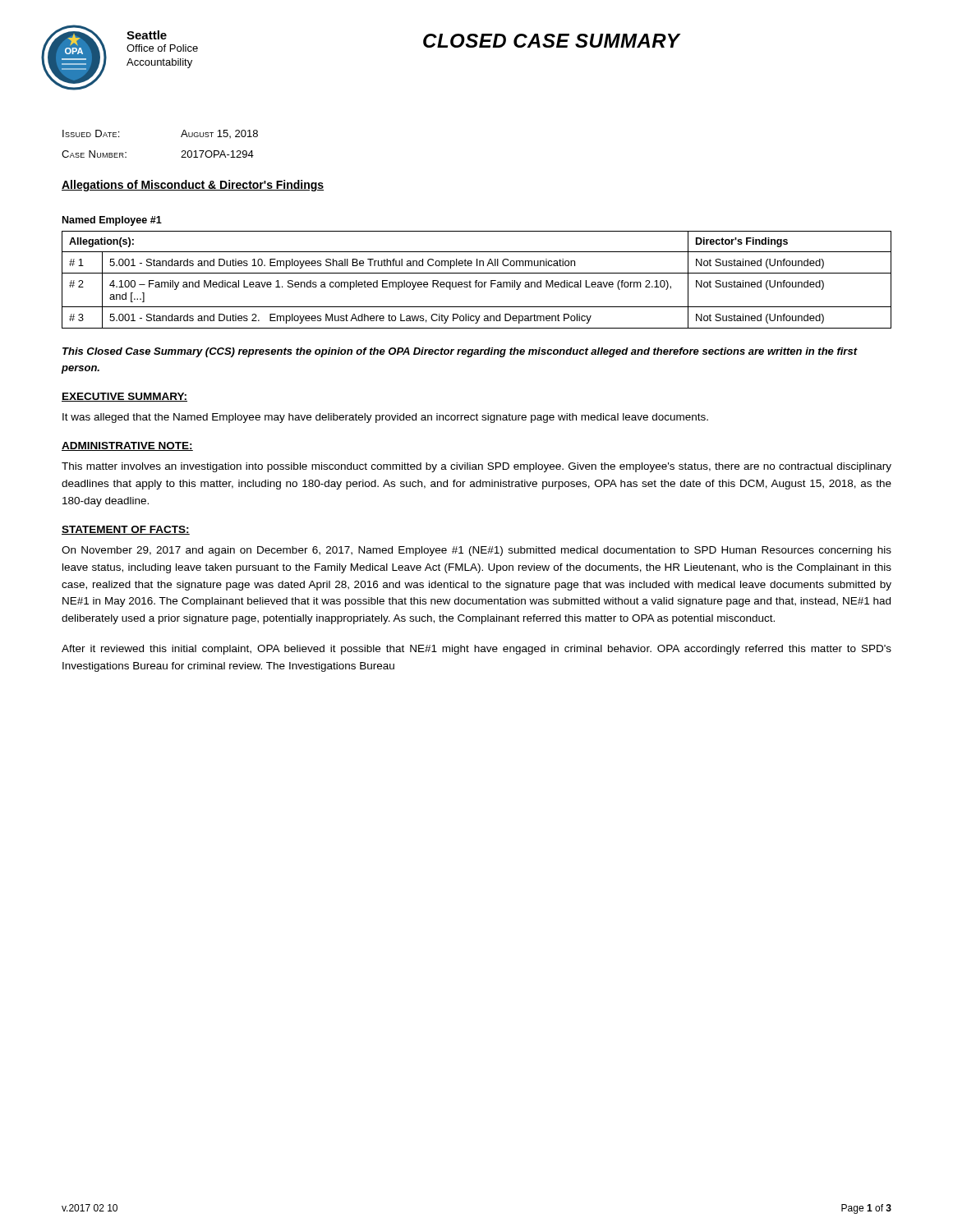Find the text that says "Named Employee #1"
Viewport: 953px width, 1232px height.
(x=112, y=220)
